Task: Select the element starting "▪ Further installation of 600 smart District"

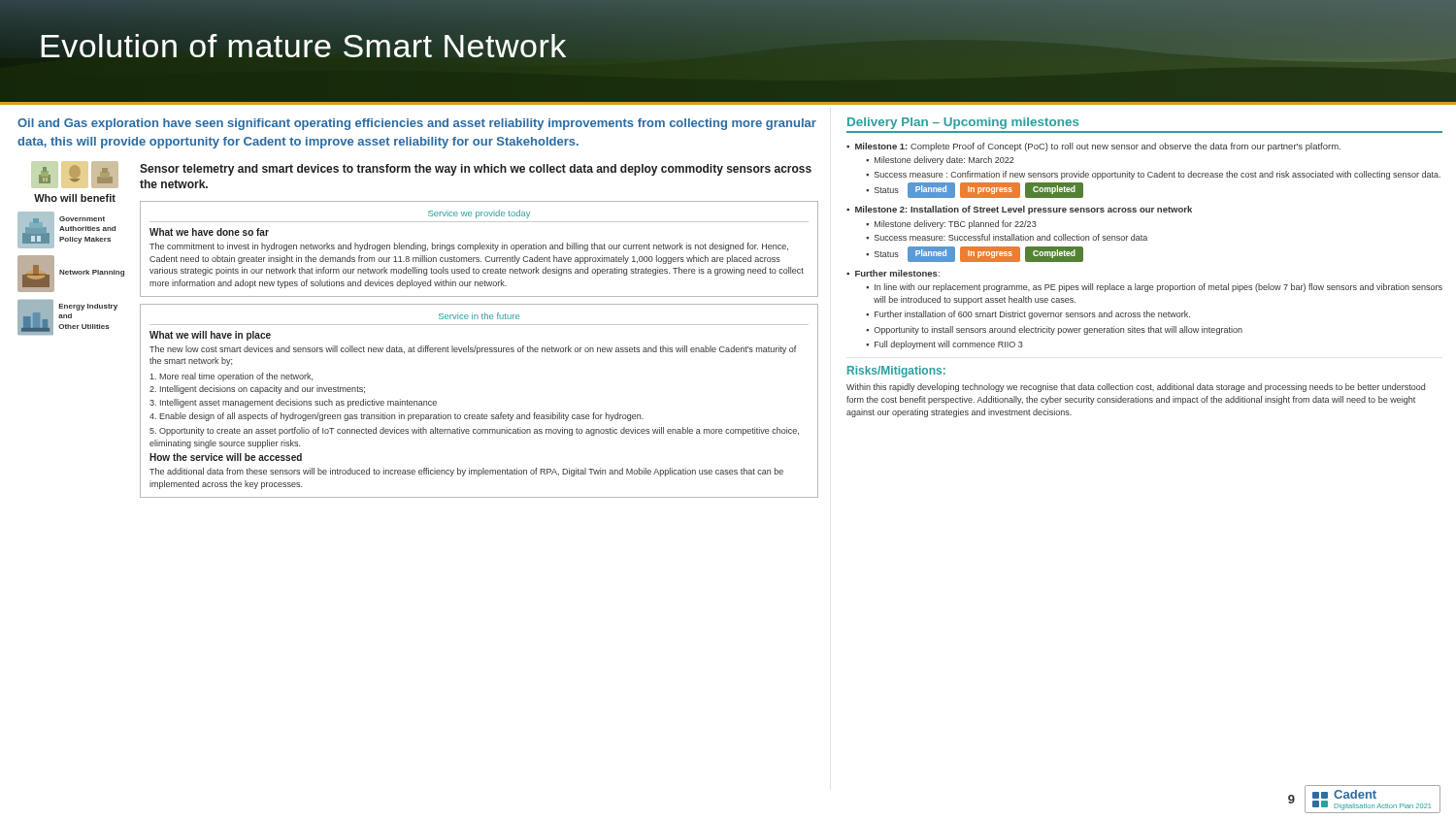Action: pos(1028,315)
